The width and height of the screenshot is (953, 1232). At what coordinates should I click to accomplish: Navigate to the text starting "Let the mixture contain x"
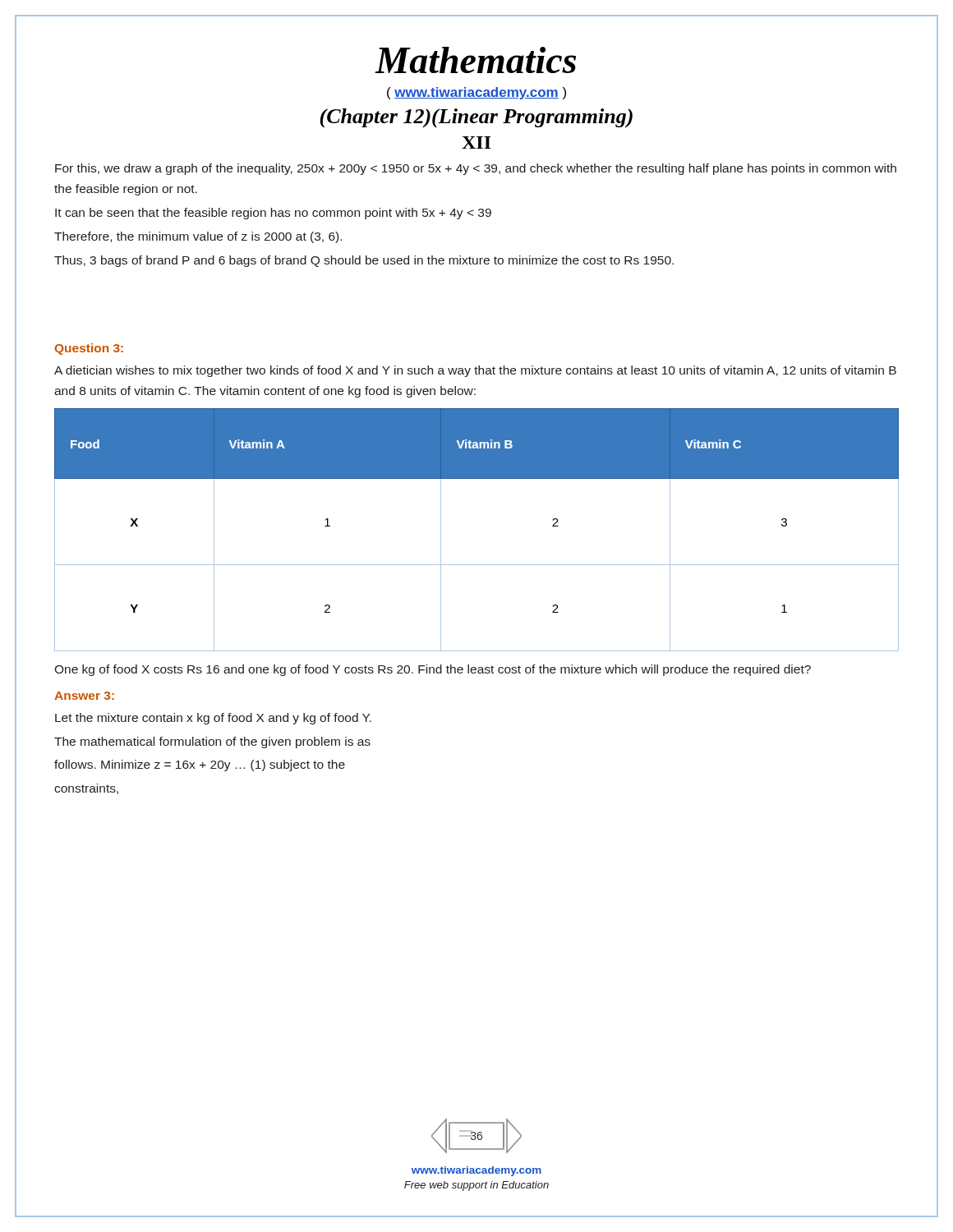[213, 717]
